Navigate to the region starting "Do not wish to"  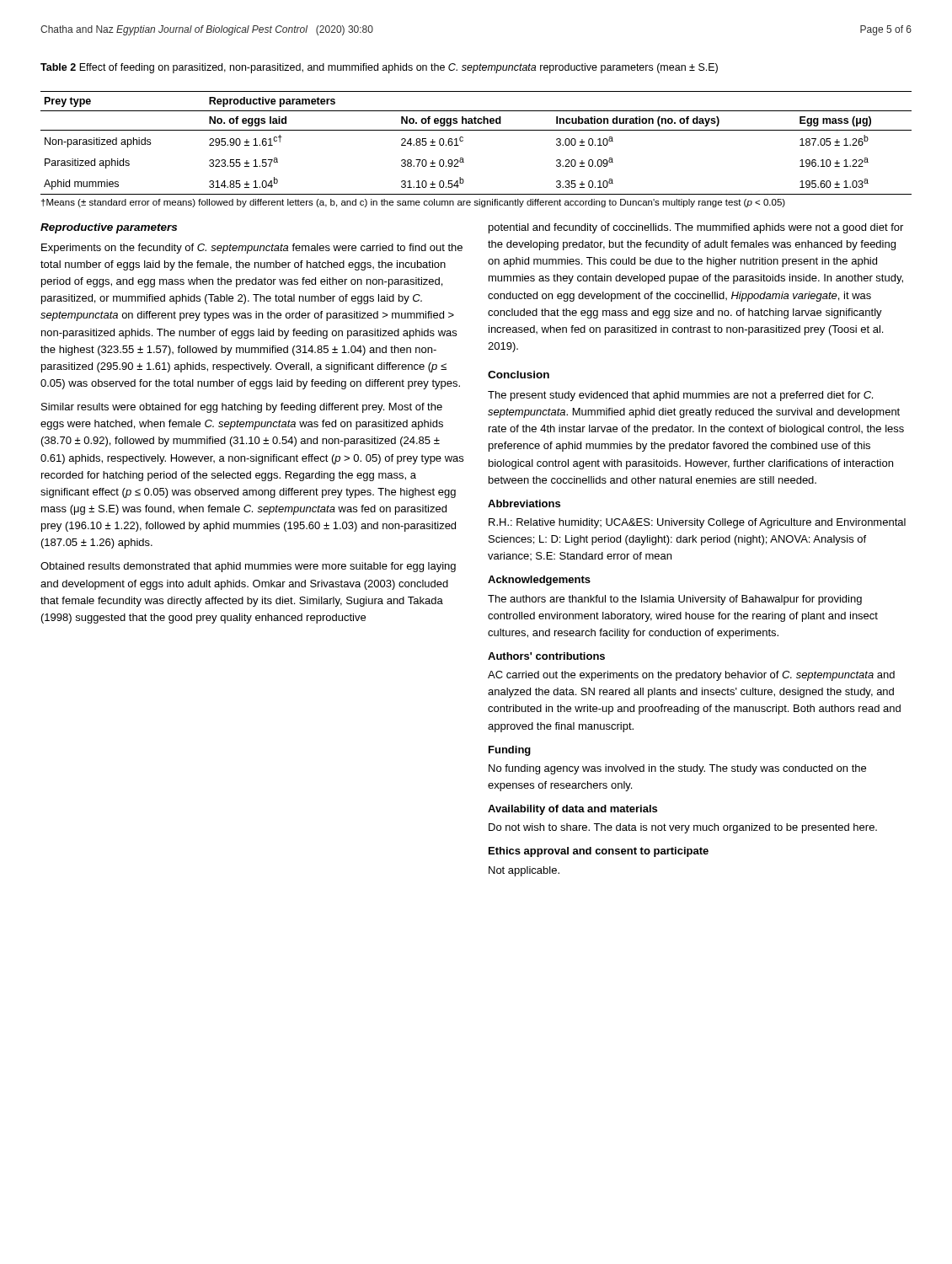pos(700,828)
